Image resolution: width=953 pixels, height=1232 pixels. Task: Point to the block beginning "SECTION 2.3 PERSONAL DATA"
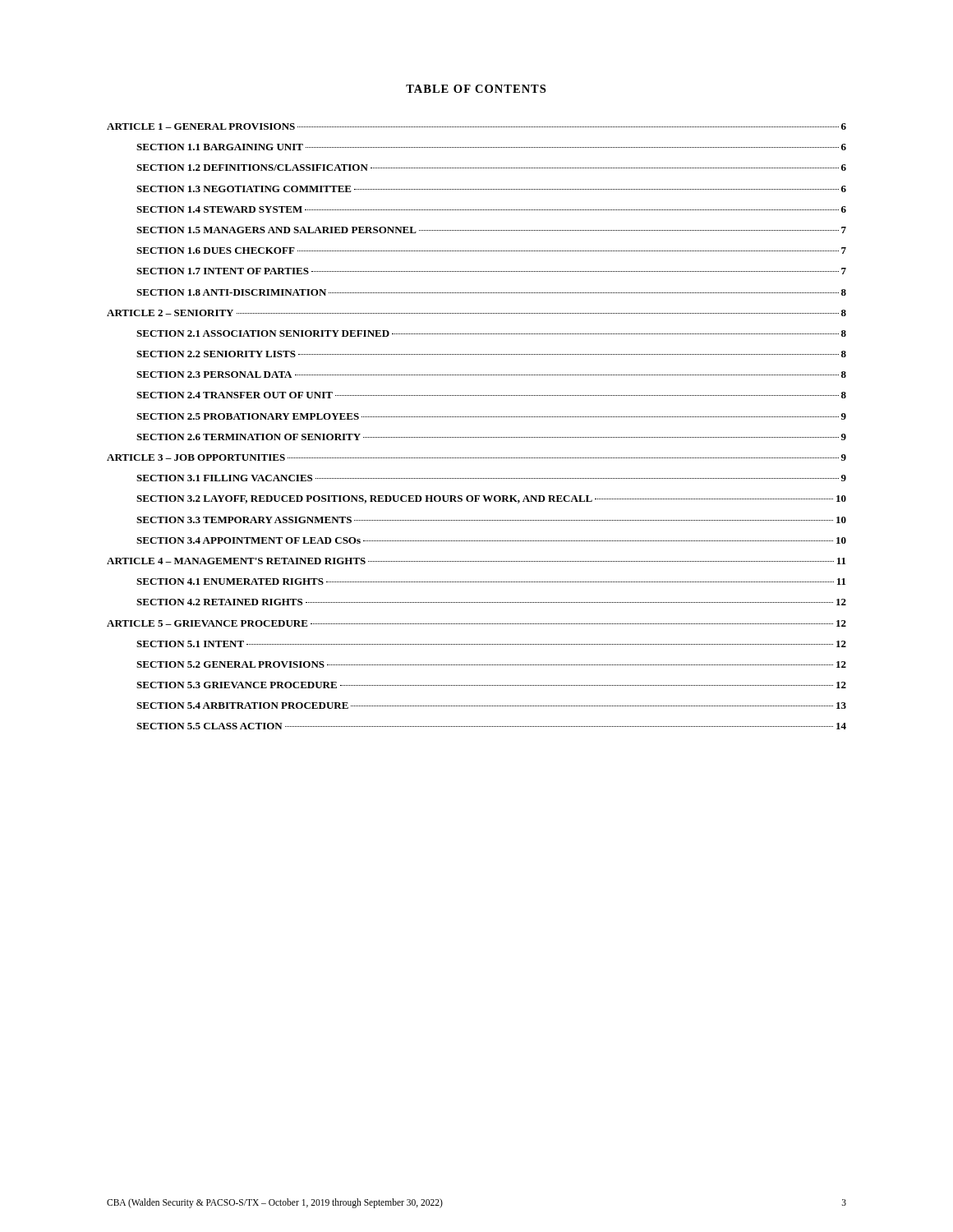click(491, 375)
